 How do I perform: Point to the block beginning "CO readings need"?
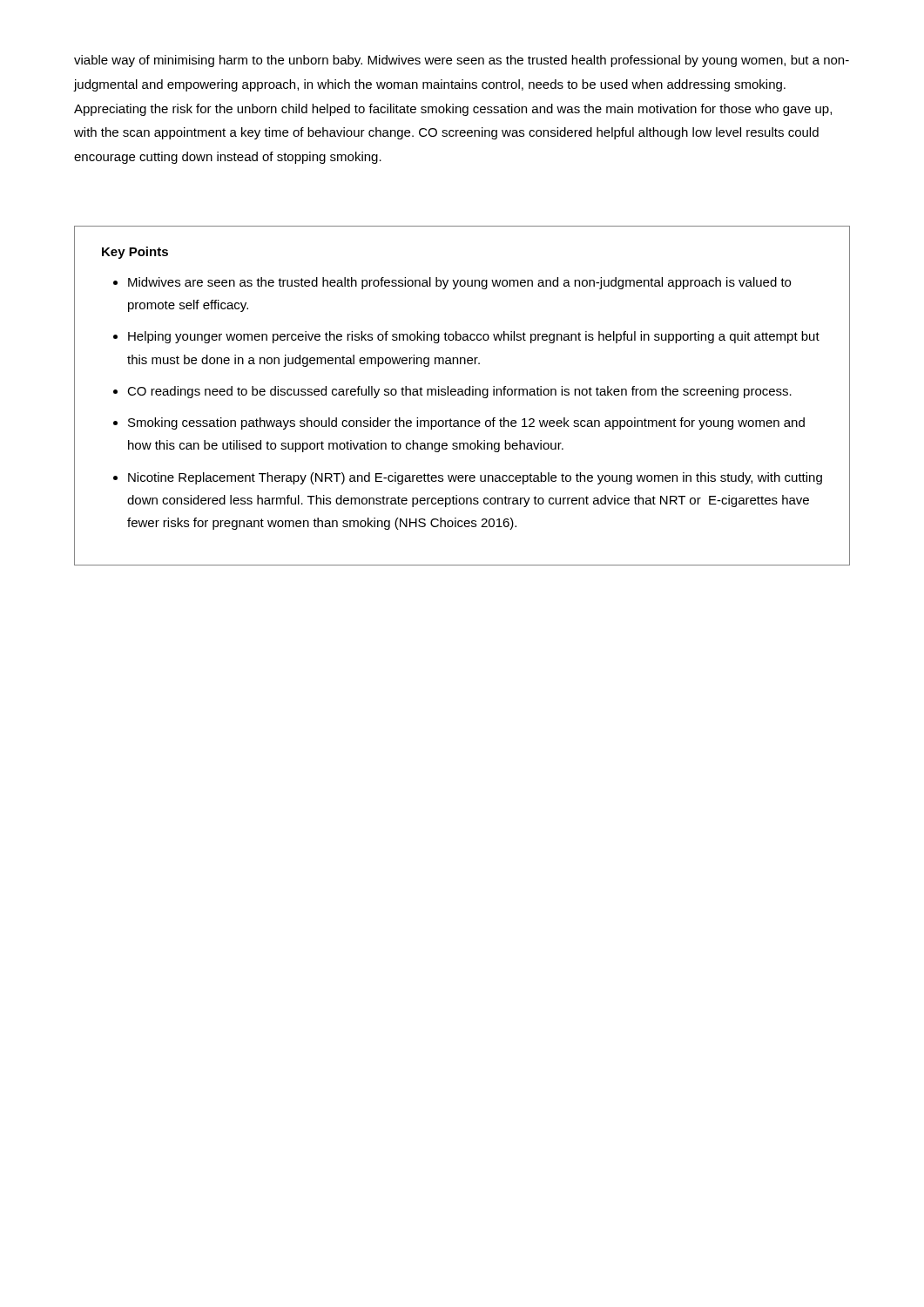[460, 391]
